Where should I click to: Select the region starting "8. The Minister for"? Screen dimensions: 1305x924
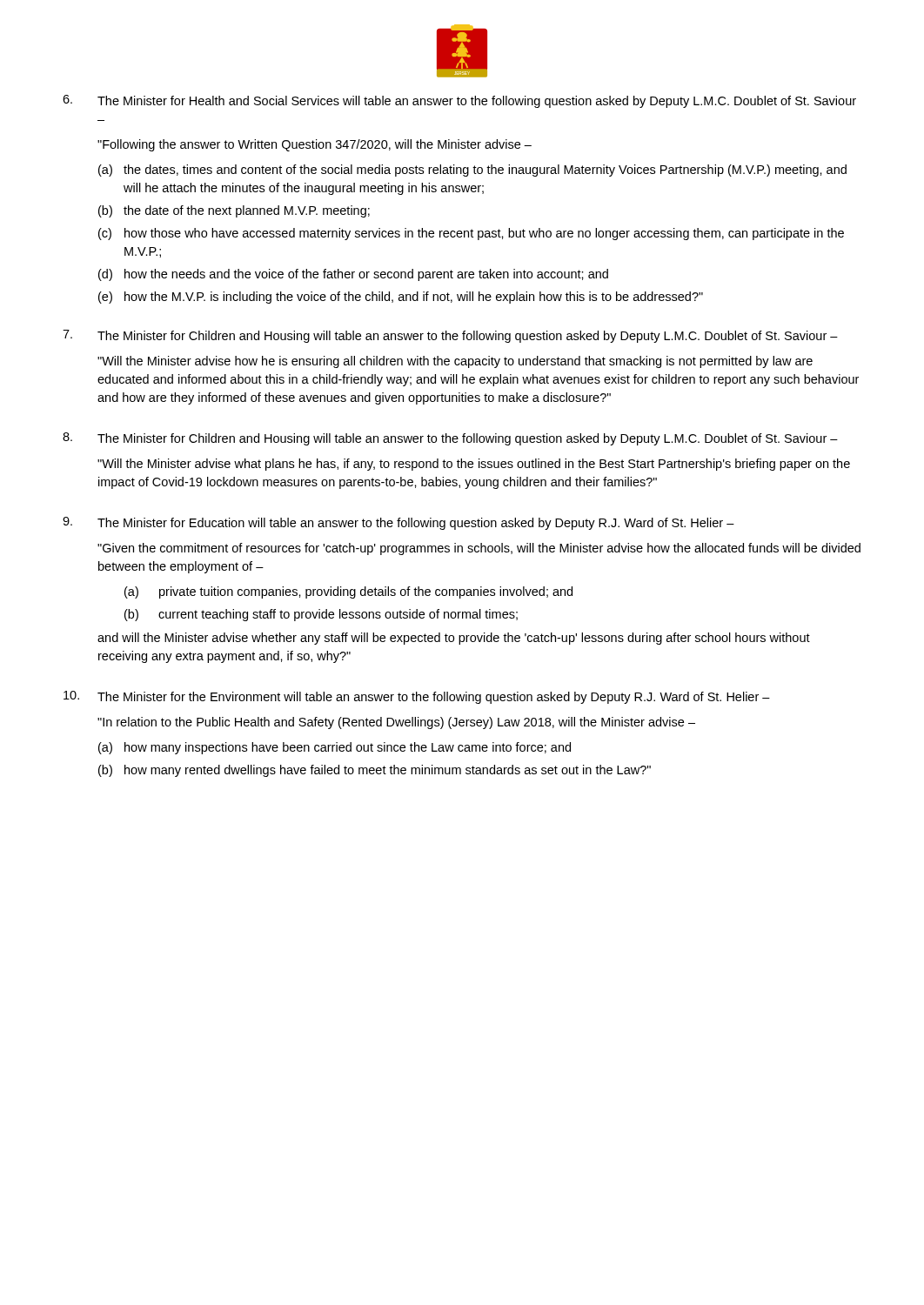pyautogui.click(x=462, y=464)
